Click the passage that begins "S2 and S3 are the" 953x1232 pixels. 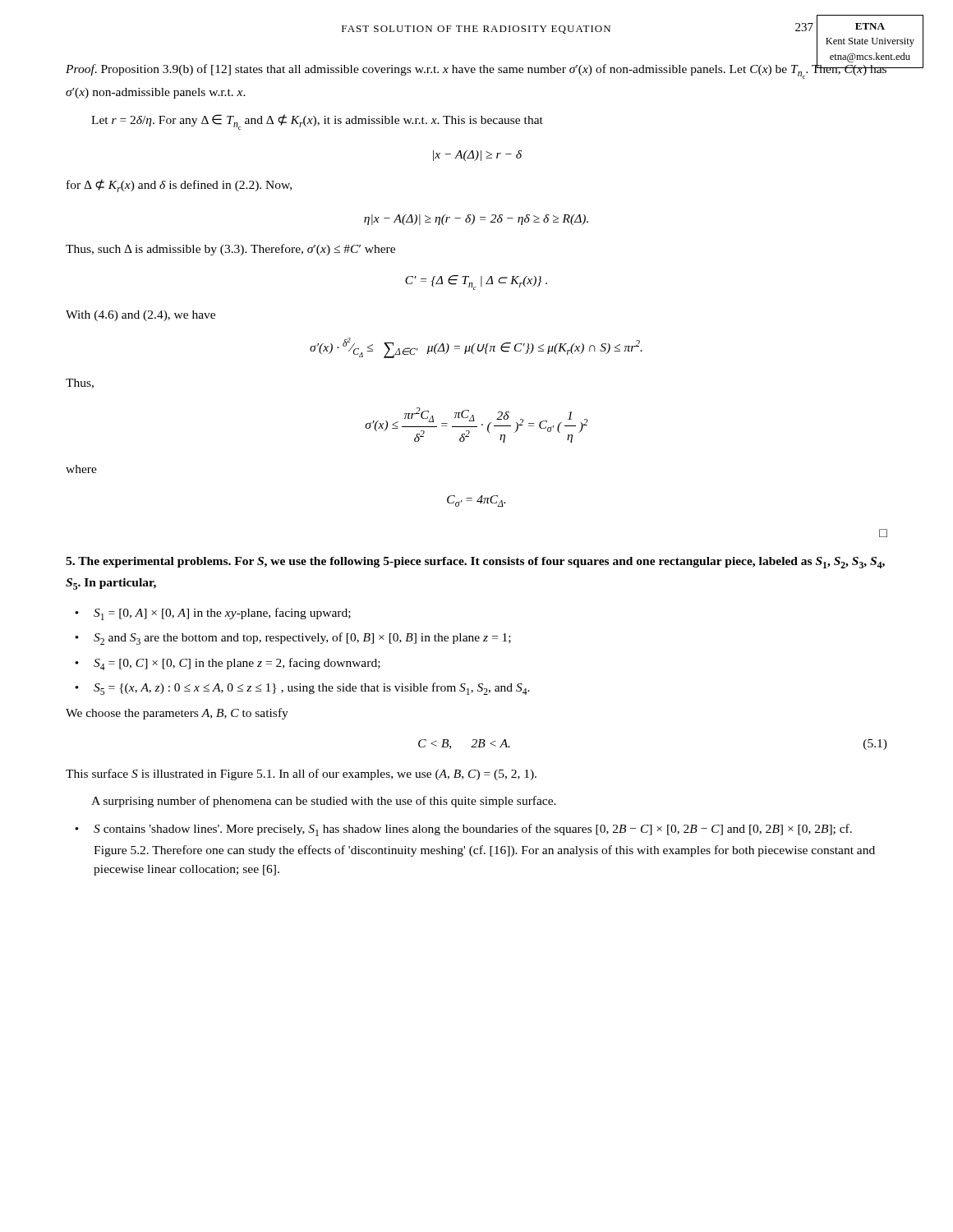[x=303, y=639]
